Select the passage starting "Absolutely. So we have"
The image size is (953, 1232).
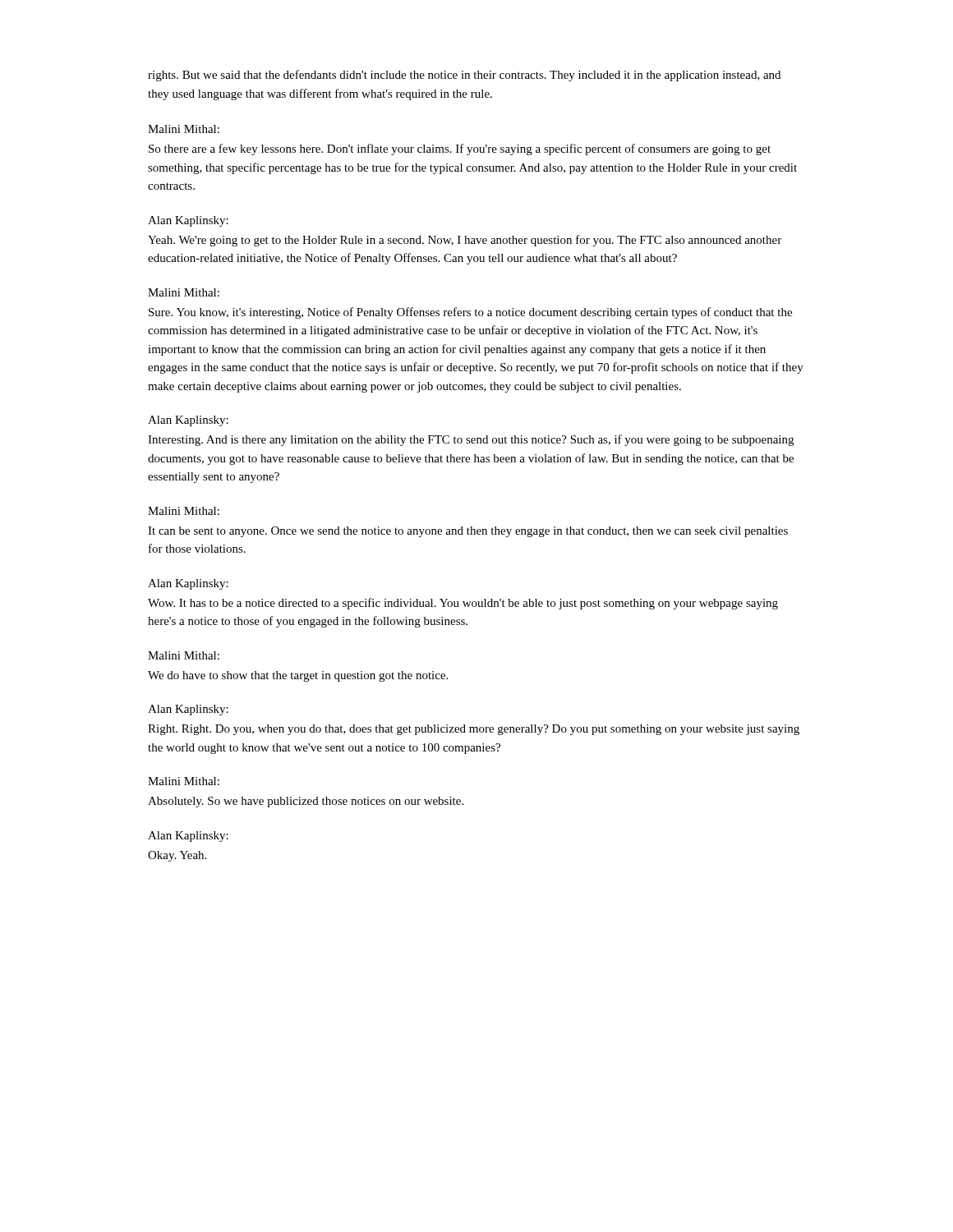click(306, 801)
